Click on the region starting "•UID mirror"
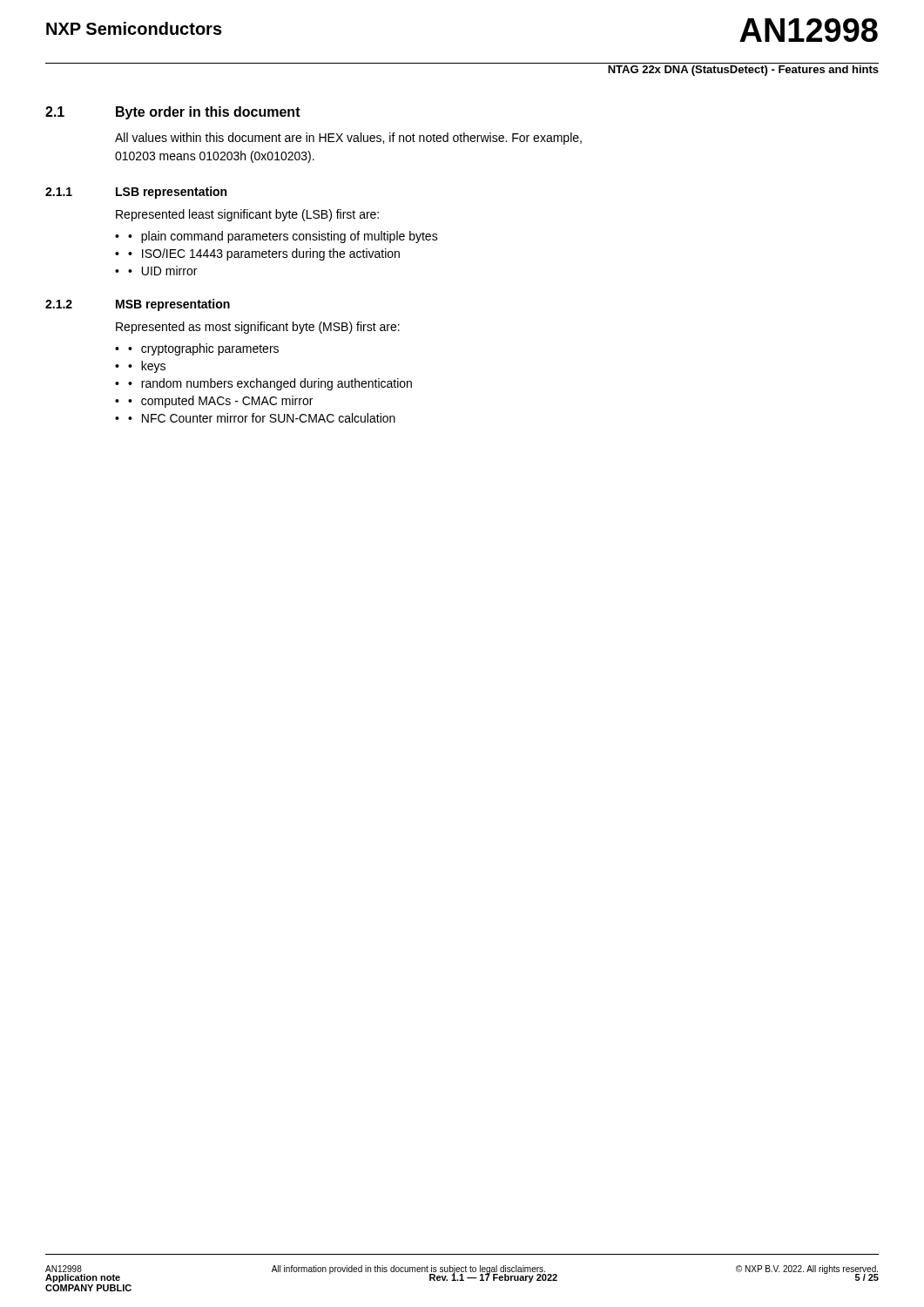This screenshot has width=924, height=1307. [163, 271]
